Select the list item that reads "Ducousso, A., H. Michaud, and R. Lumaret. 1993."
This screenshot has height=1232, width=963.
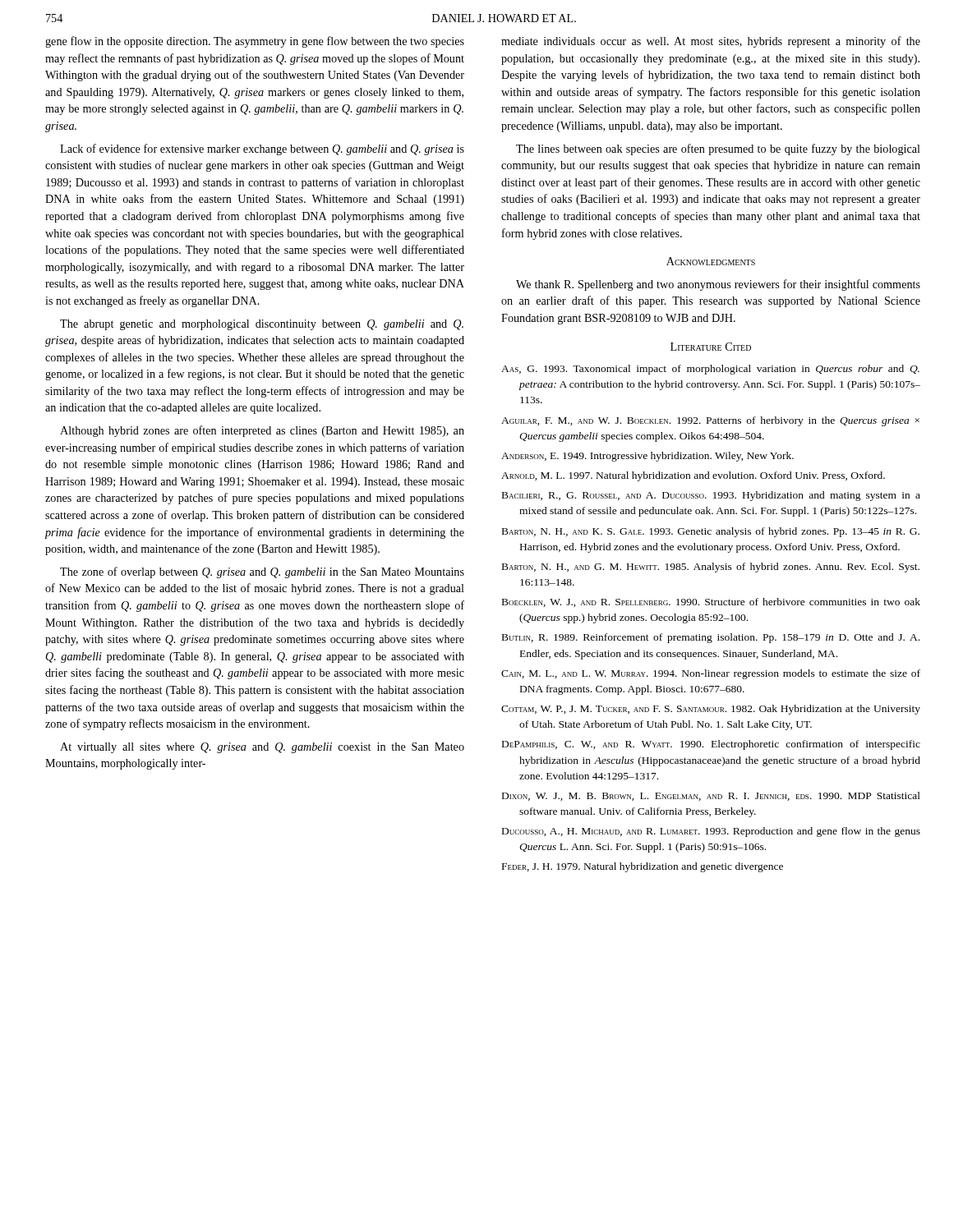coord(711,839)
